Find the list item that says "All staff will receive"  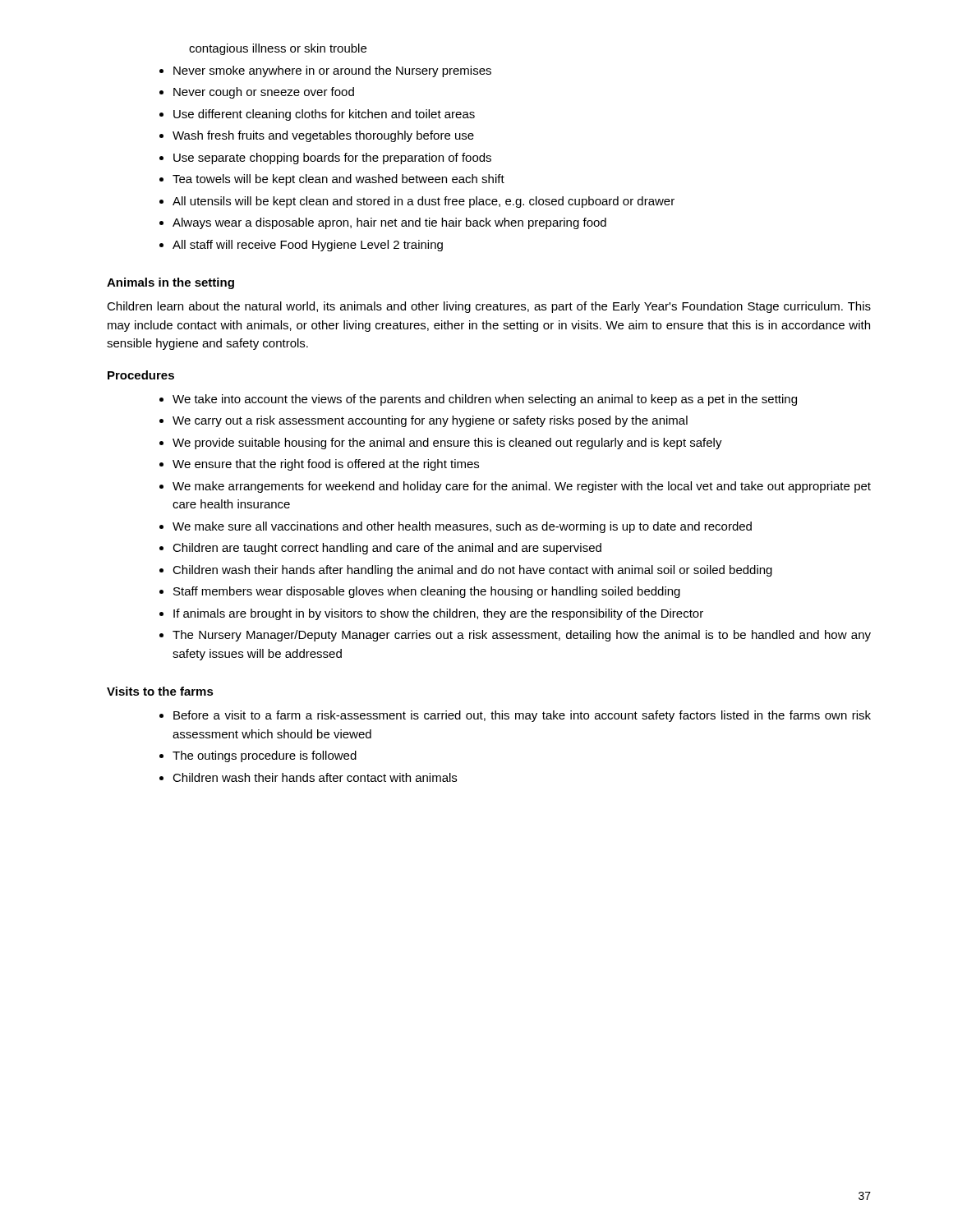coord(308,244)
